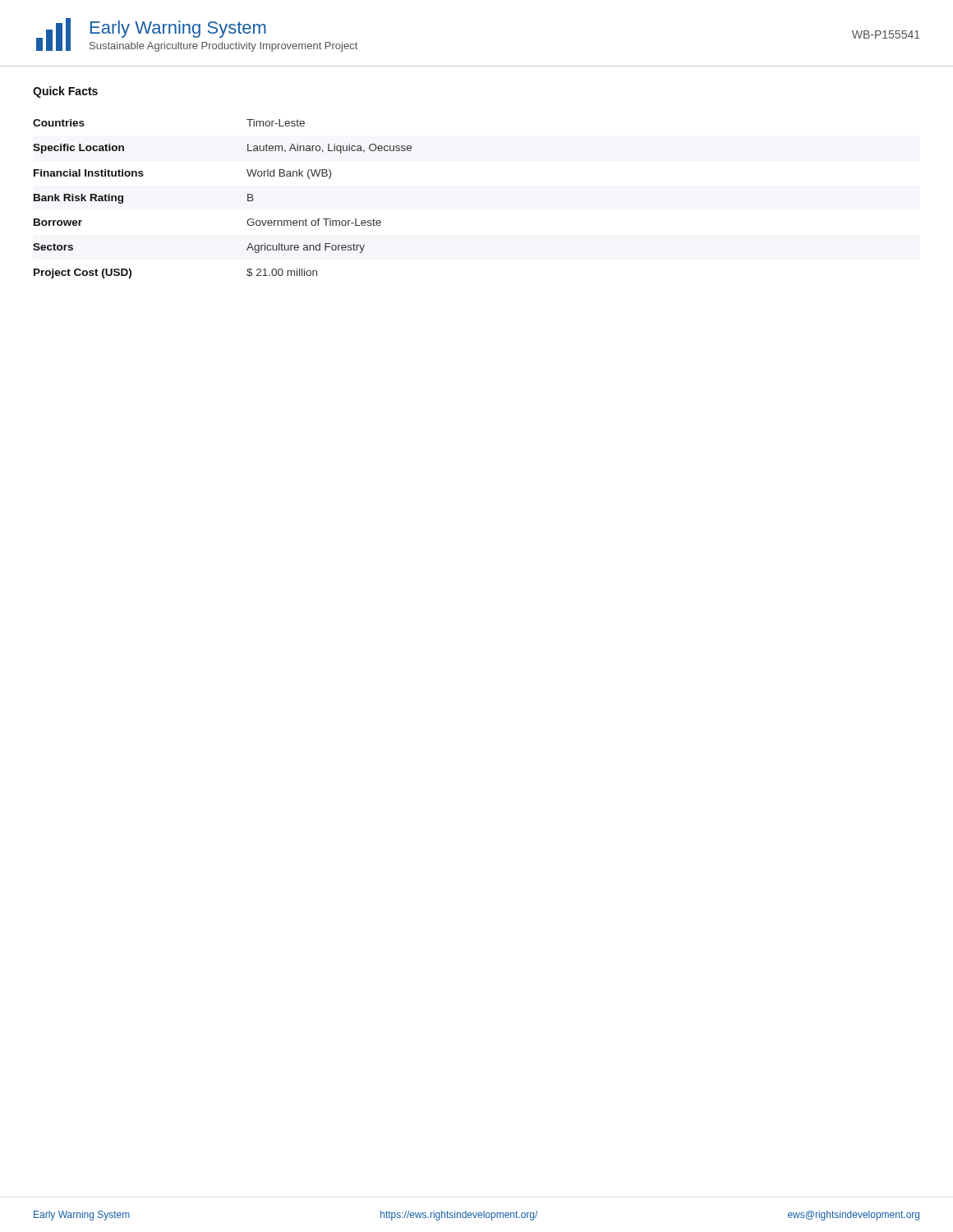Viewport: 953px width, 1232px height.
Task: Locate the table with the text "Agriculture and Forestry"
Action: pos(476,198)
